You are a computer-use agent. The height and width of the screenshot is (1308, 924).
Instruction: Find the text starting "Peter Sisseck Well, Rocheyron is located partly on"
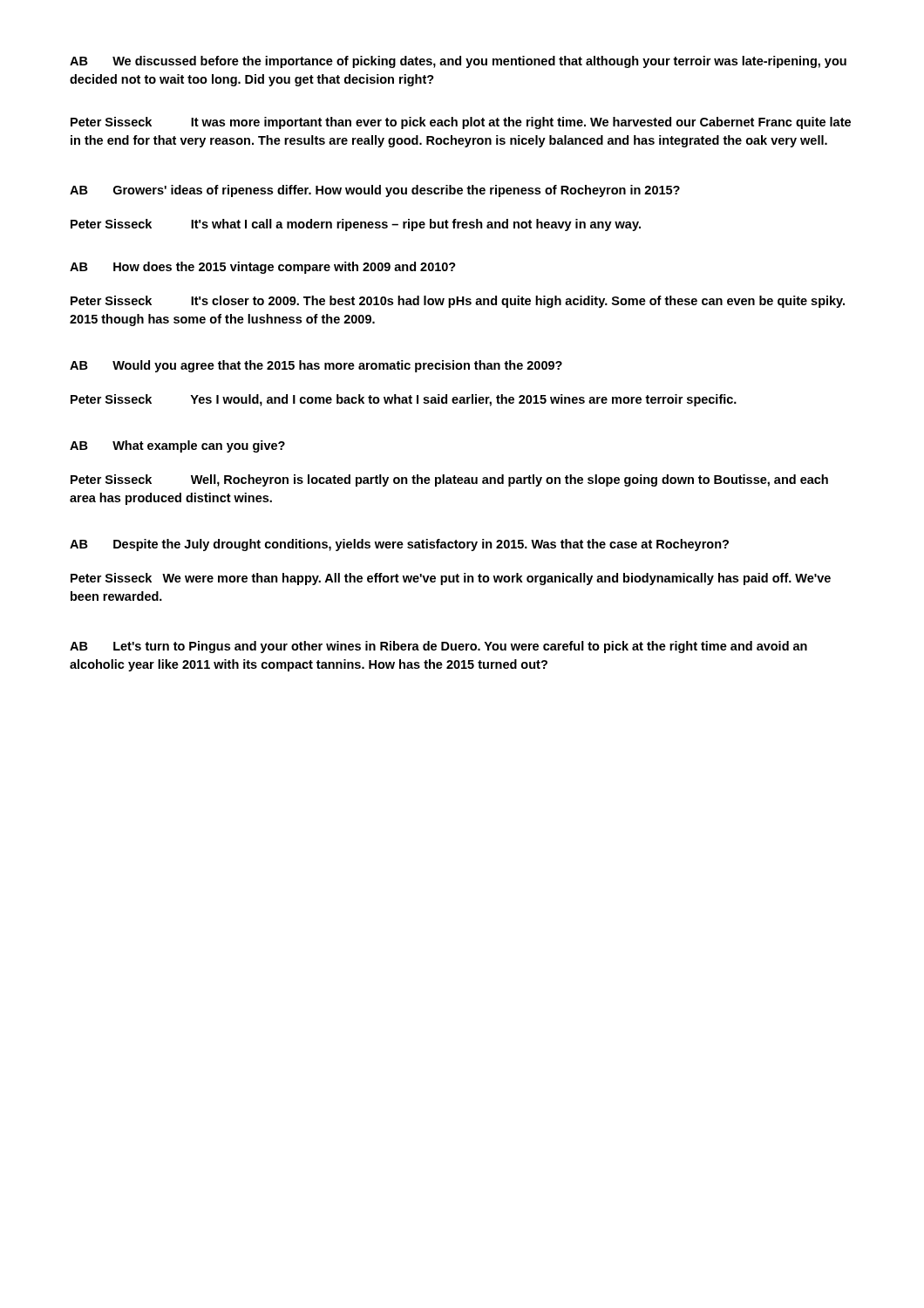(x=462, y=489)
